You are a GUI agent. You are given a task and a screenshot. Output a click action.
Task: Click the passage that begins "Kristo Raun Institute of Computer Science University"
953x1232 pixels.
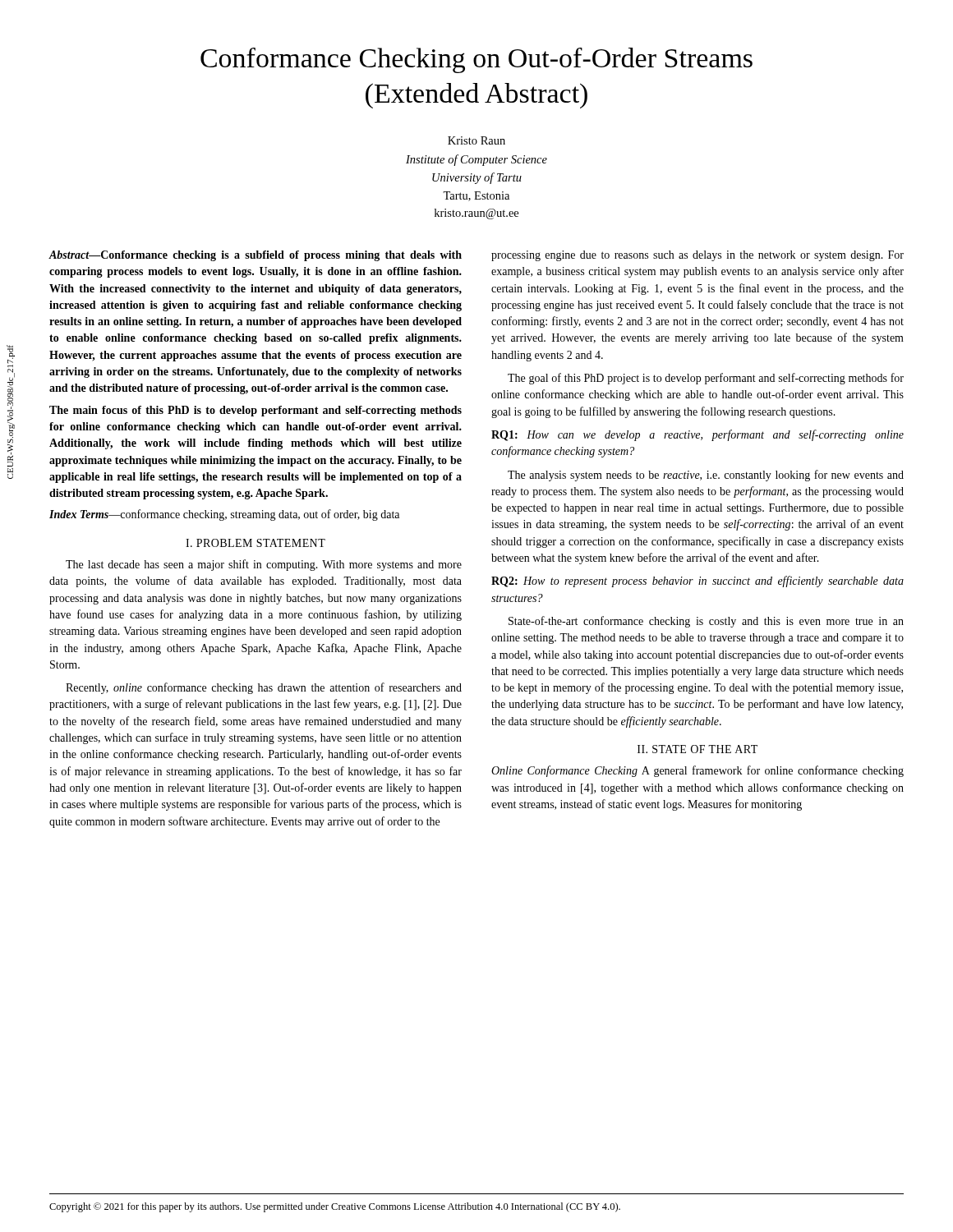[476, 178]
